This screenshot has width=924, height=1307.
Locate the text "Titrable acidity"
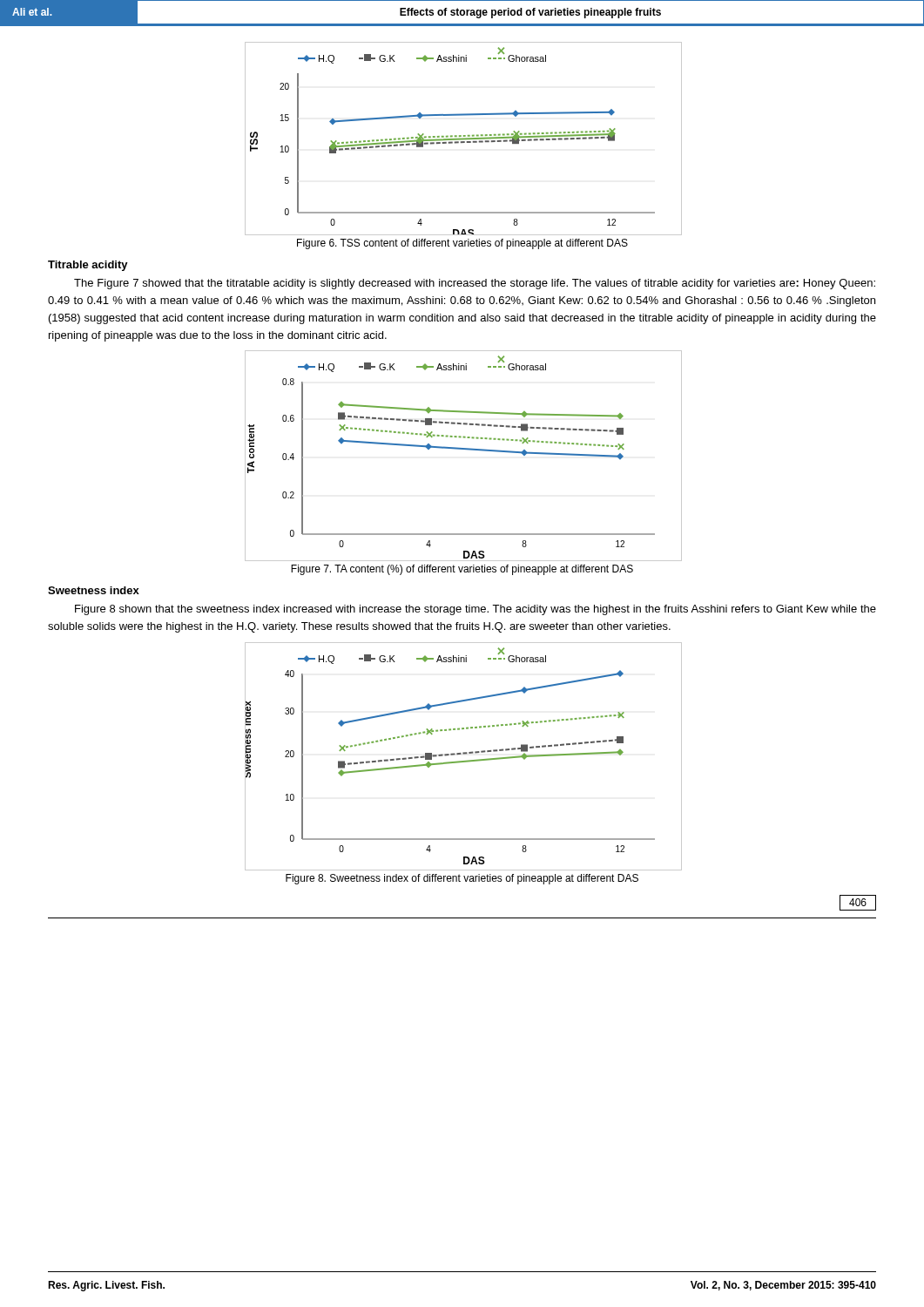(x=88, y=264)
